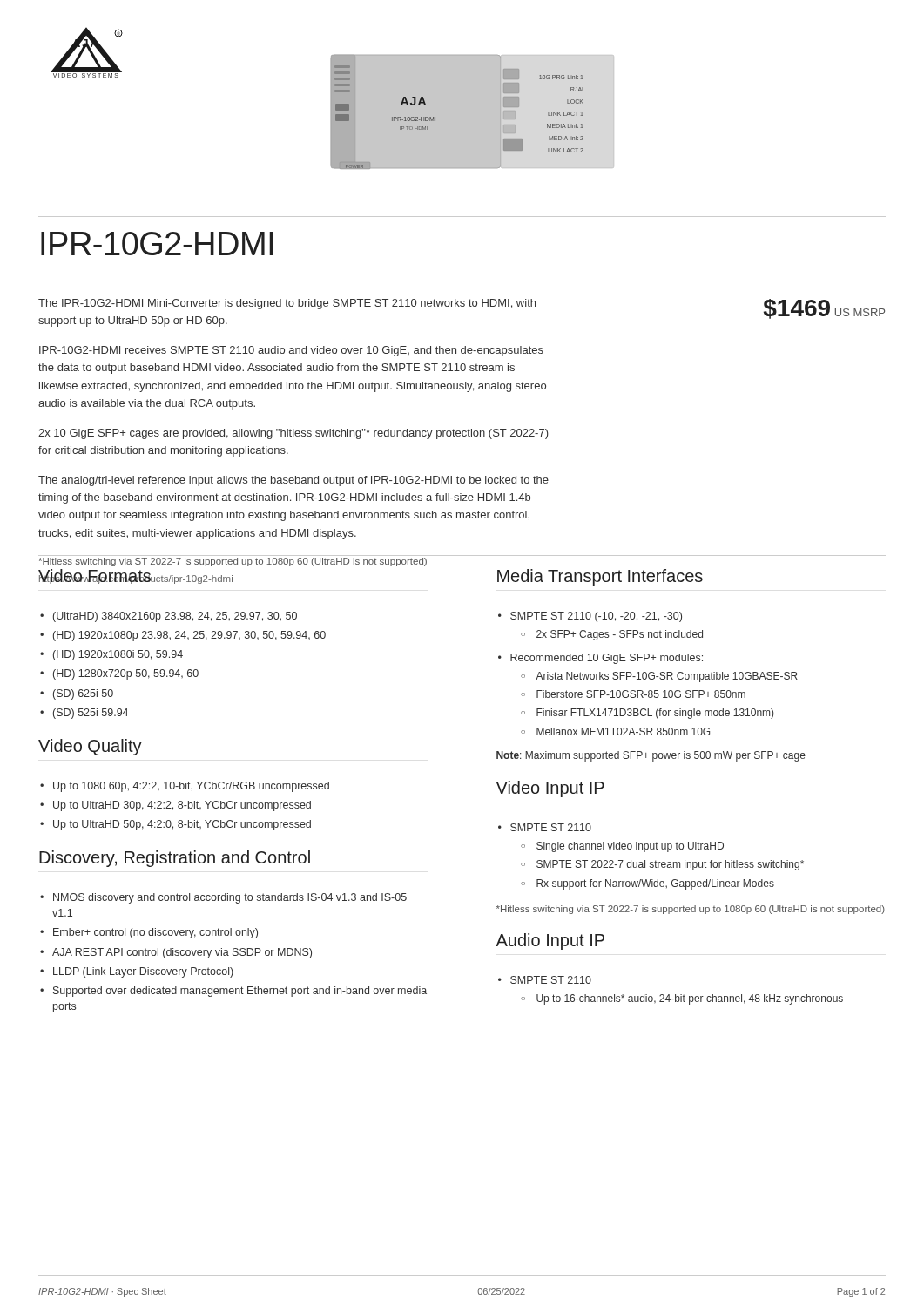This screenshot has width=924, height=1307.
Task: Click where it says "Video Quality"
Action: [90, 747]
